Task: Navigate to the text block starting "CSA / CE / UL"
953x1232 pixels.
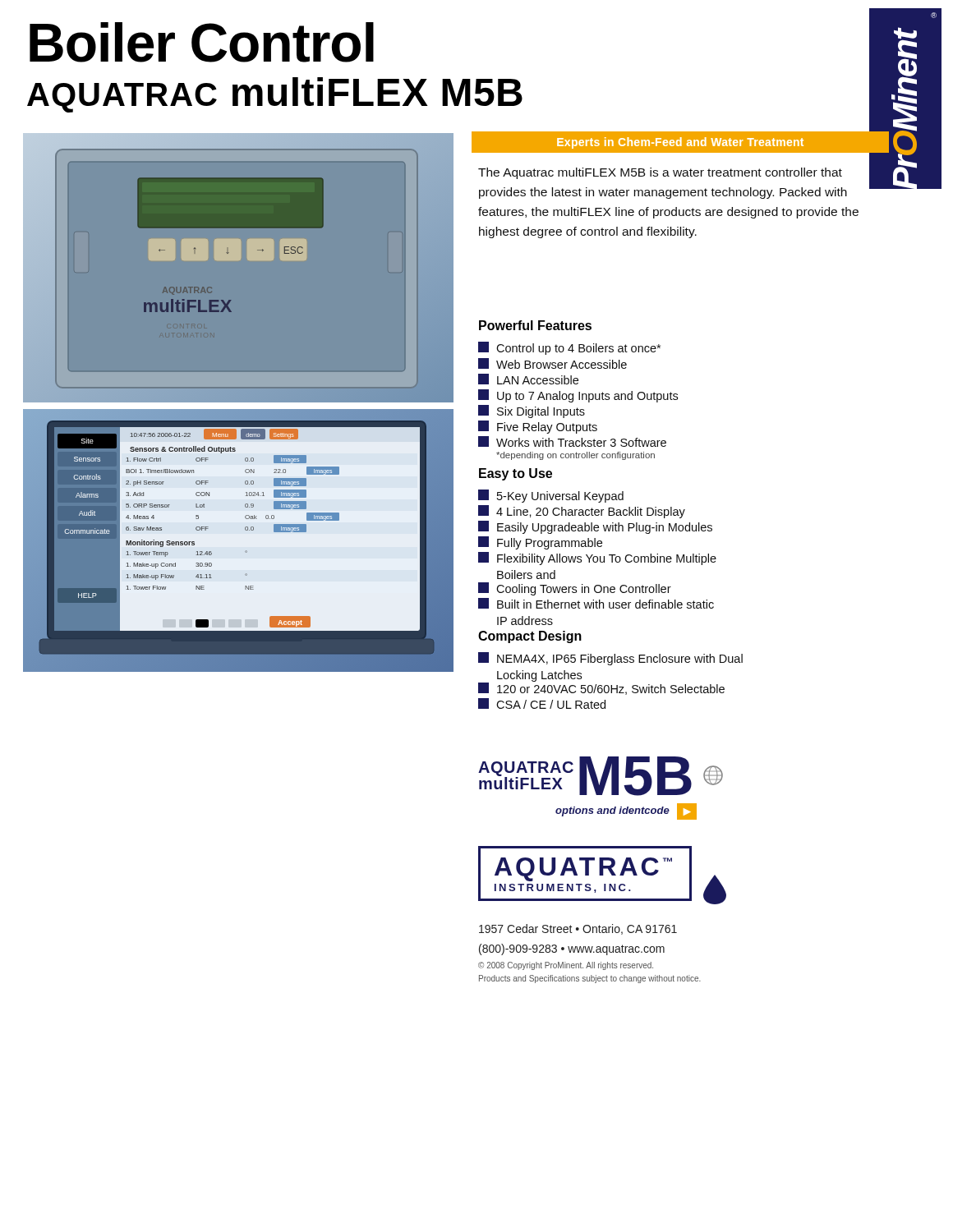Action: point(542,705)
